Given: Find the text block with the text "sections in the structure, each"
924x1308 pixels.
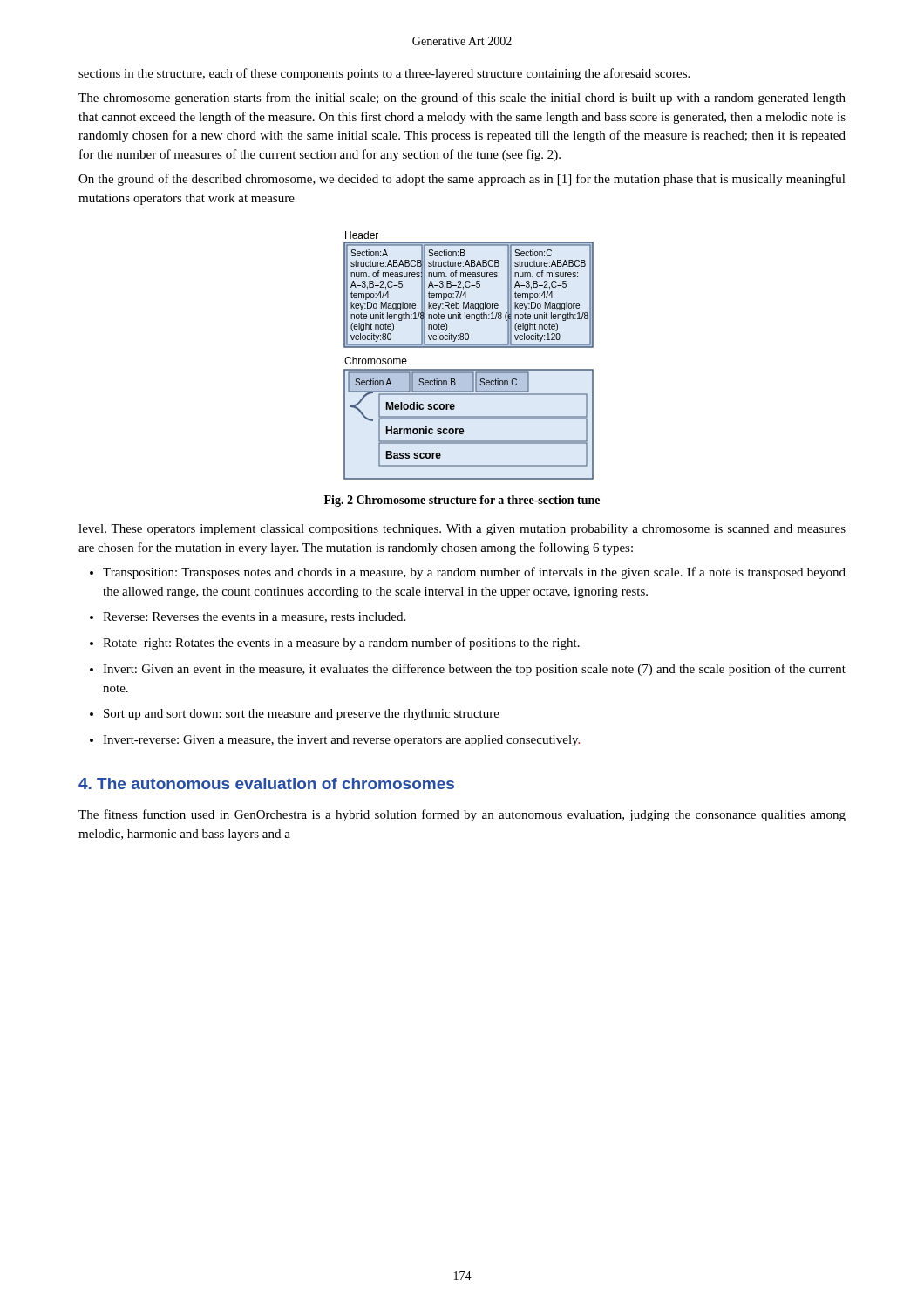Looking at the screenshot, I should [462, 136].
